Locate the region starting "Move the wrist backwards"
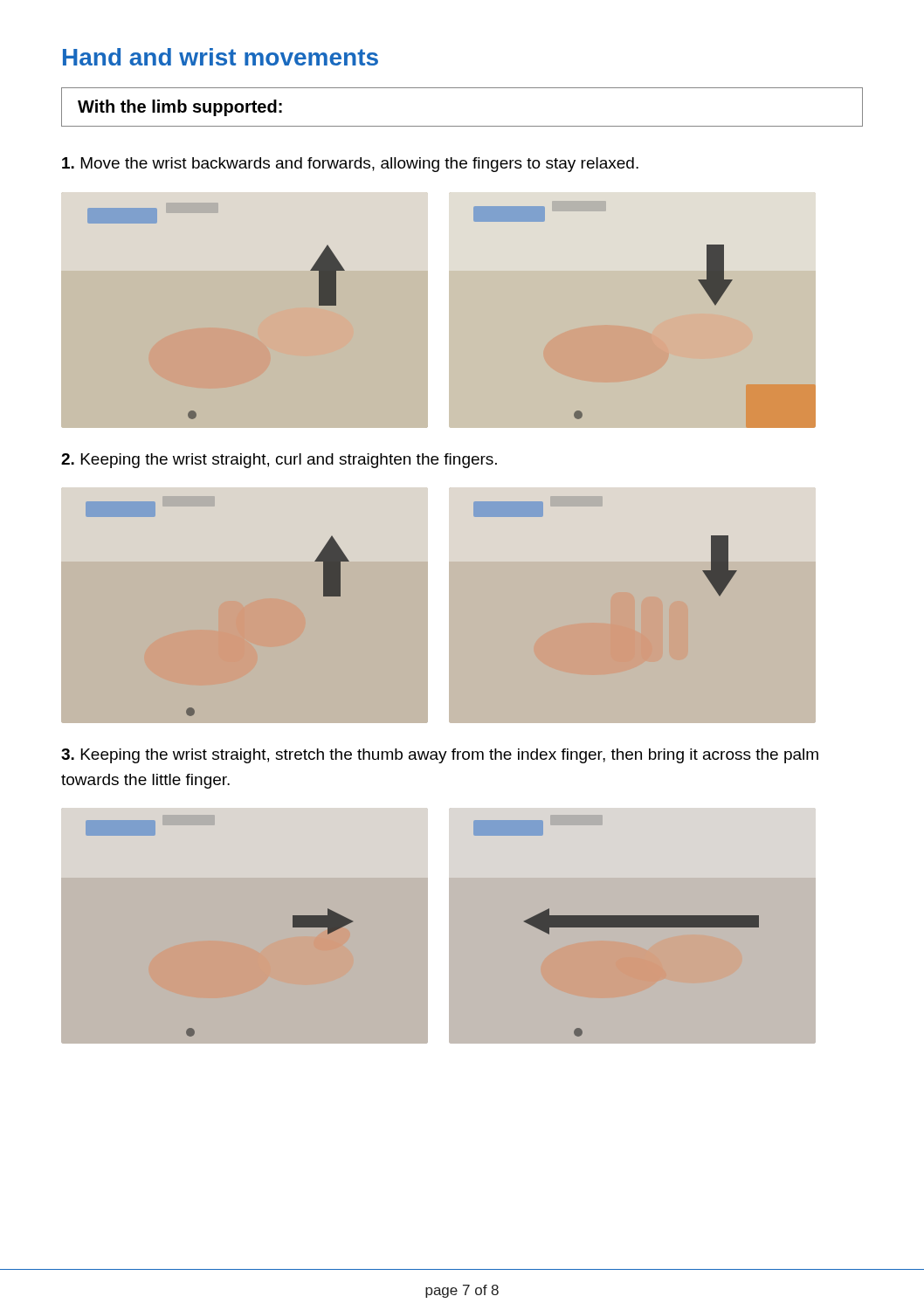 [x=350, y=163]
